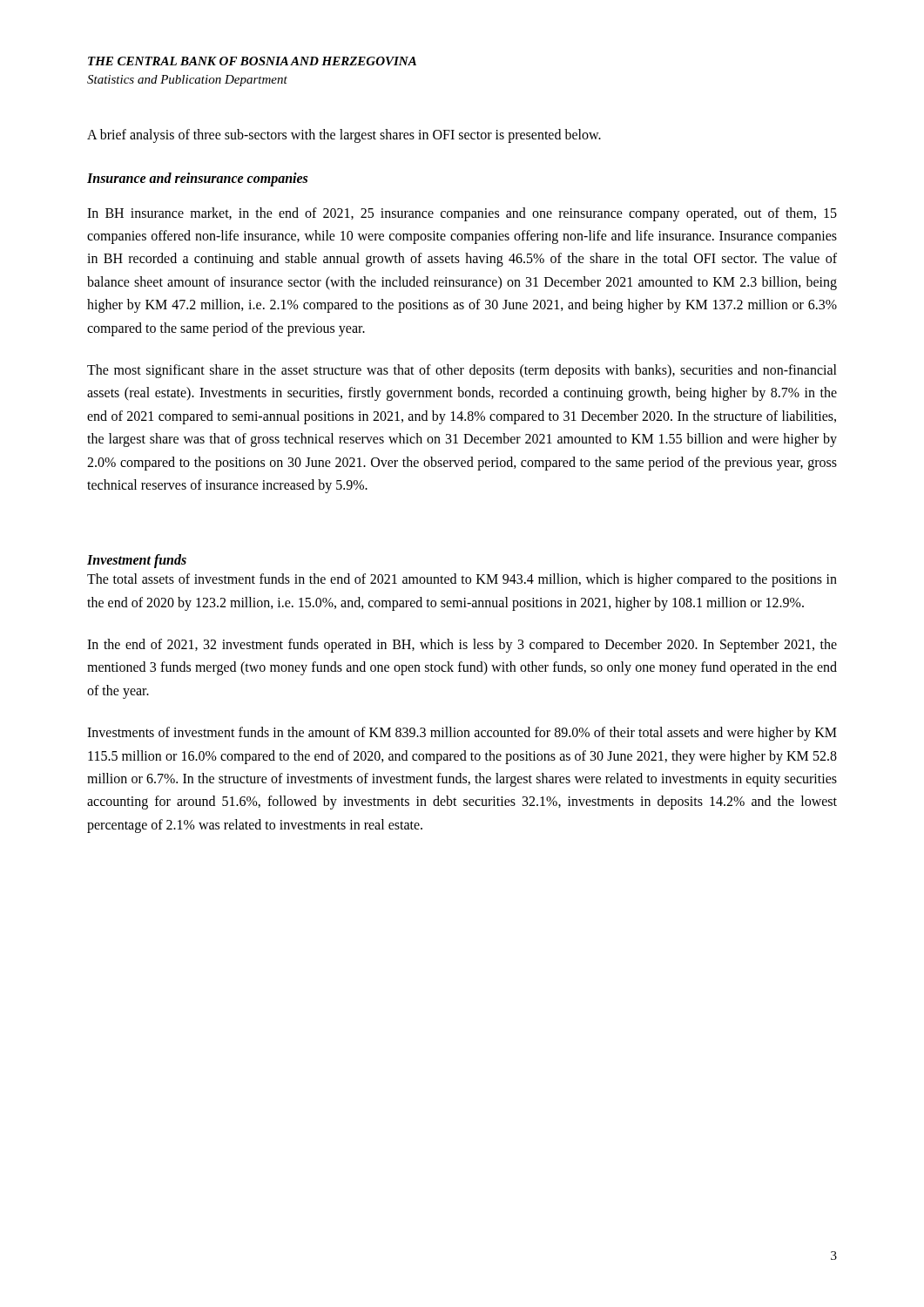Click the passage that begins "In BH insurance market, in"

click(x=462, y=270)
